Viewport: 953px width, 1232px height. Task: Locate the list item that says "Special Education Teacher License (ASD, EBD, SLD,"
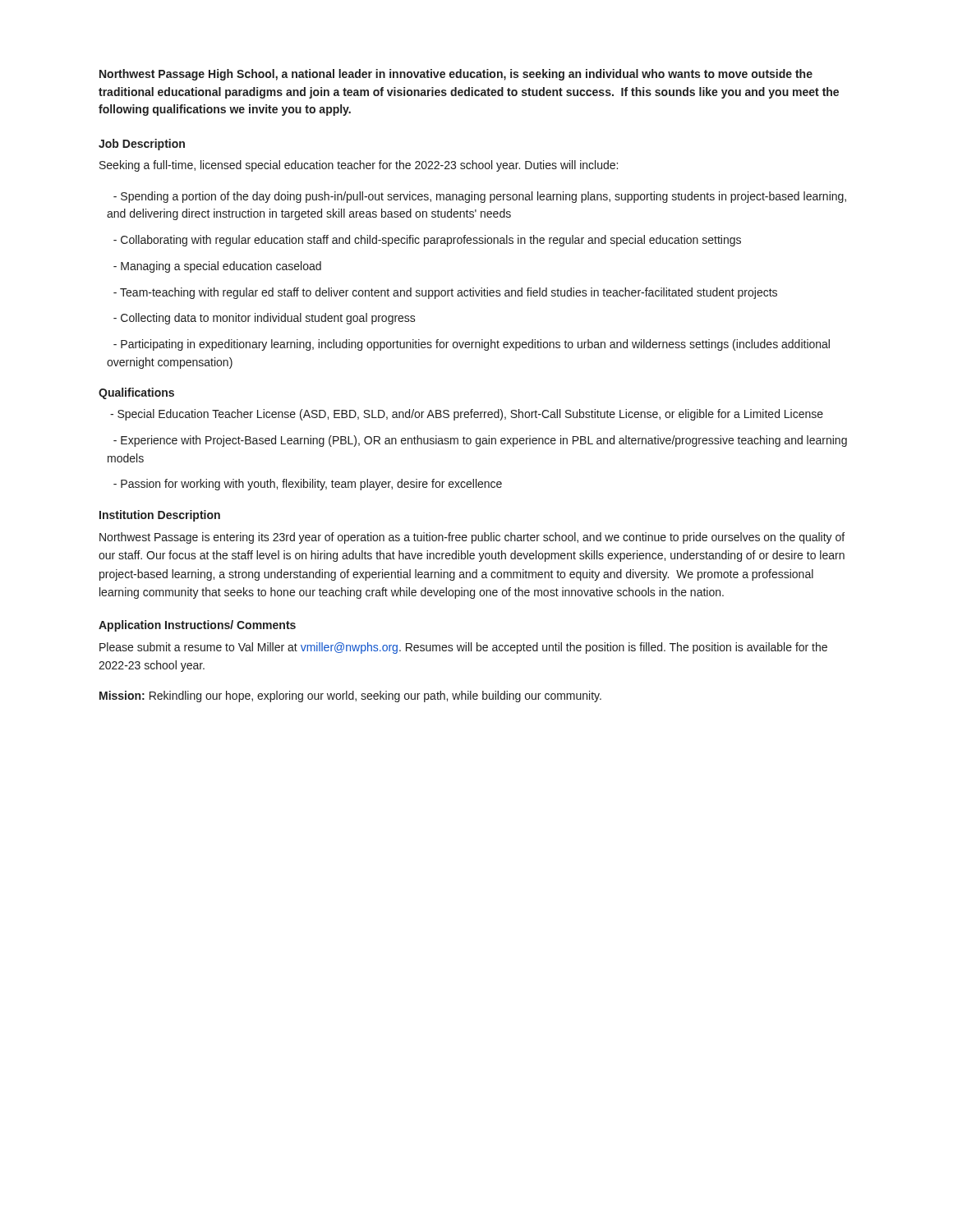[x=465, y=414]
